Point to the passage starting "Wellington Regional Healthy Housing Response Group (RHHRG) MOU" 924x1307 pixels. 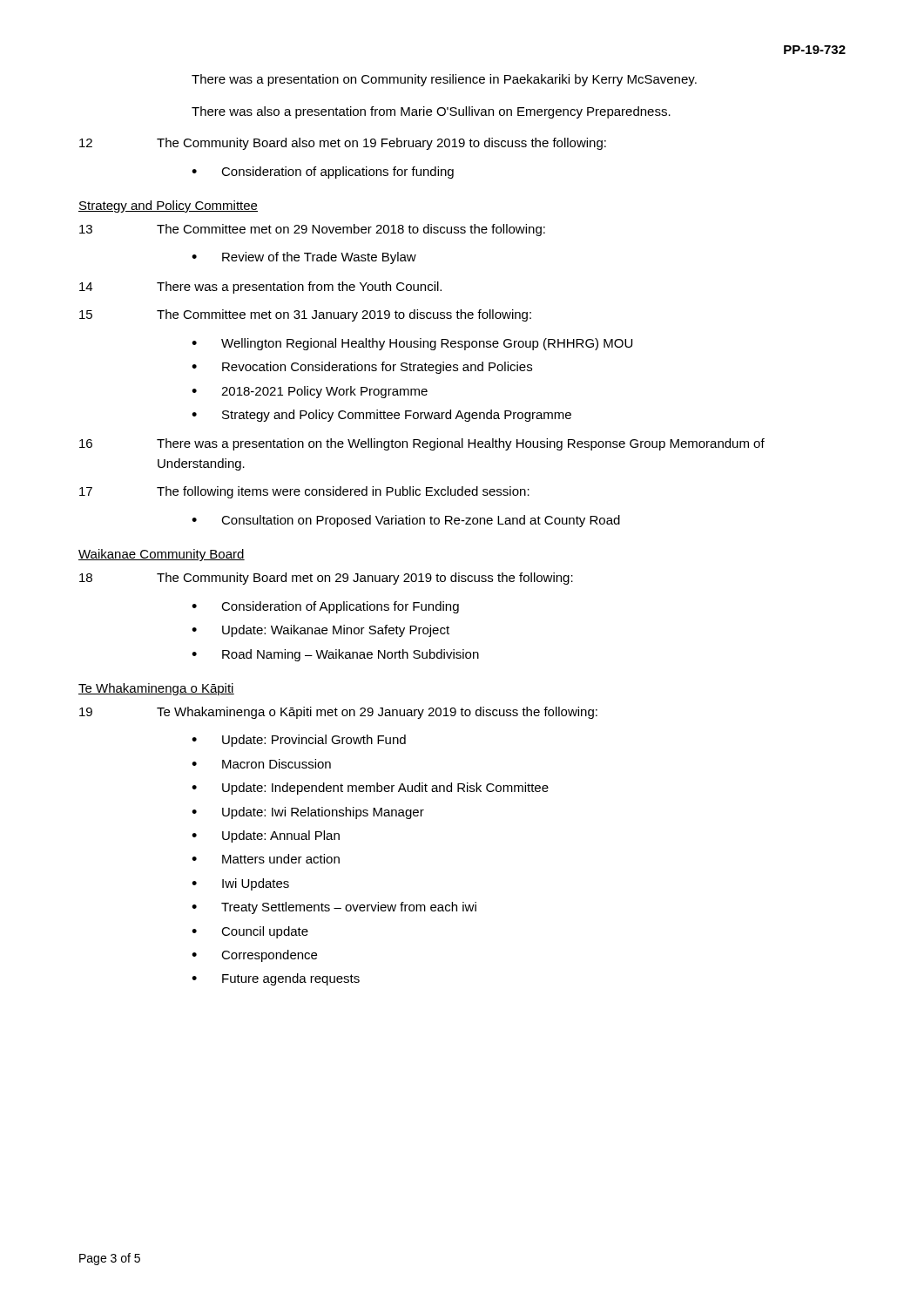point(427,343)
